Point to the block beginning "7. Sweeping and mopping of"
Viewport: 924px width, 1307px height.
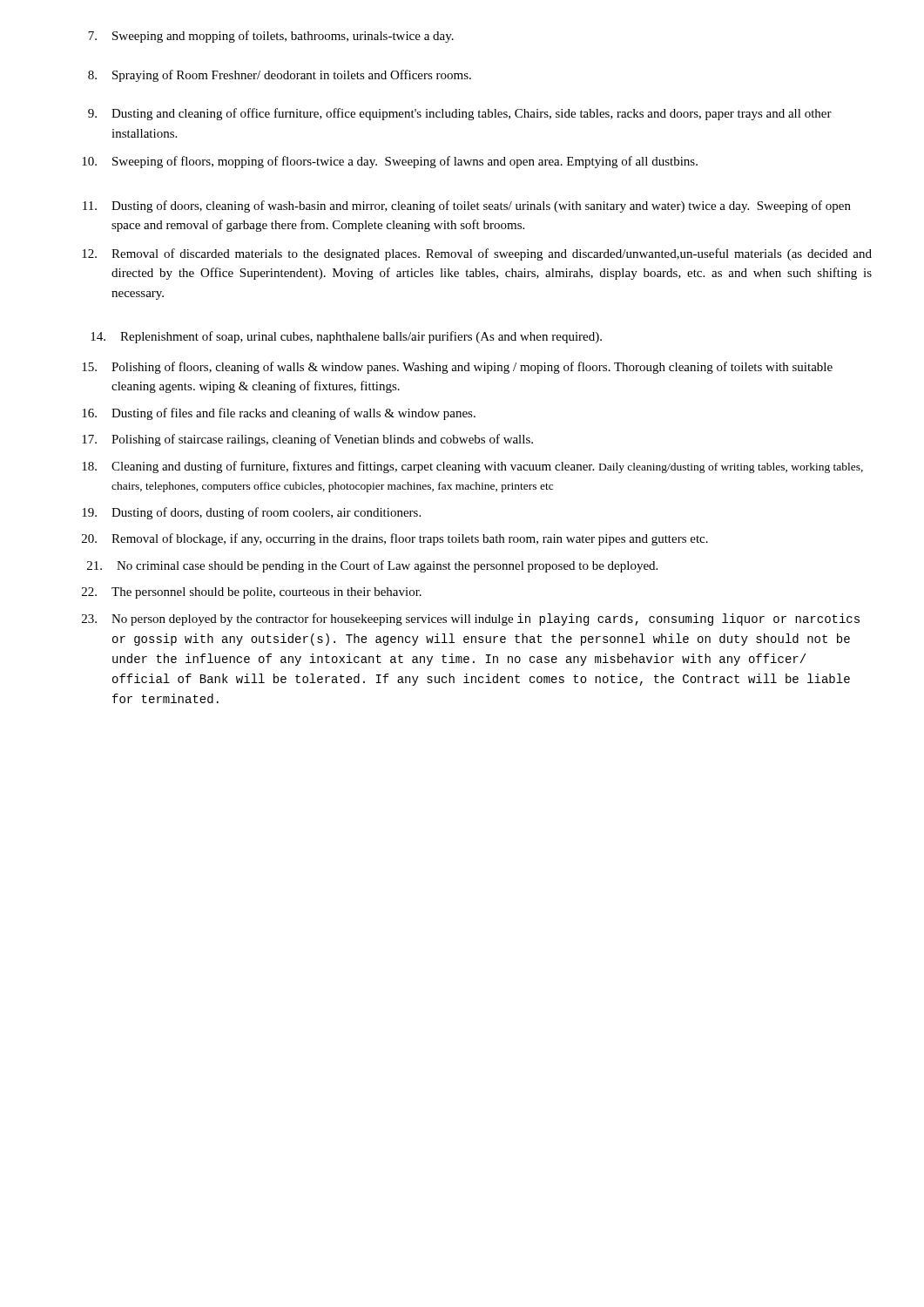[x=462, y=36]
